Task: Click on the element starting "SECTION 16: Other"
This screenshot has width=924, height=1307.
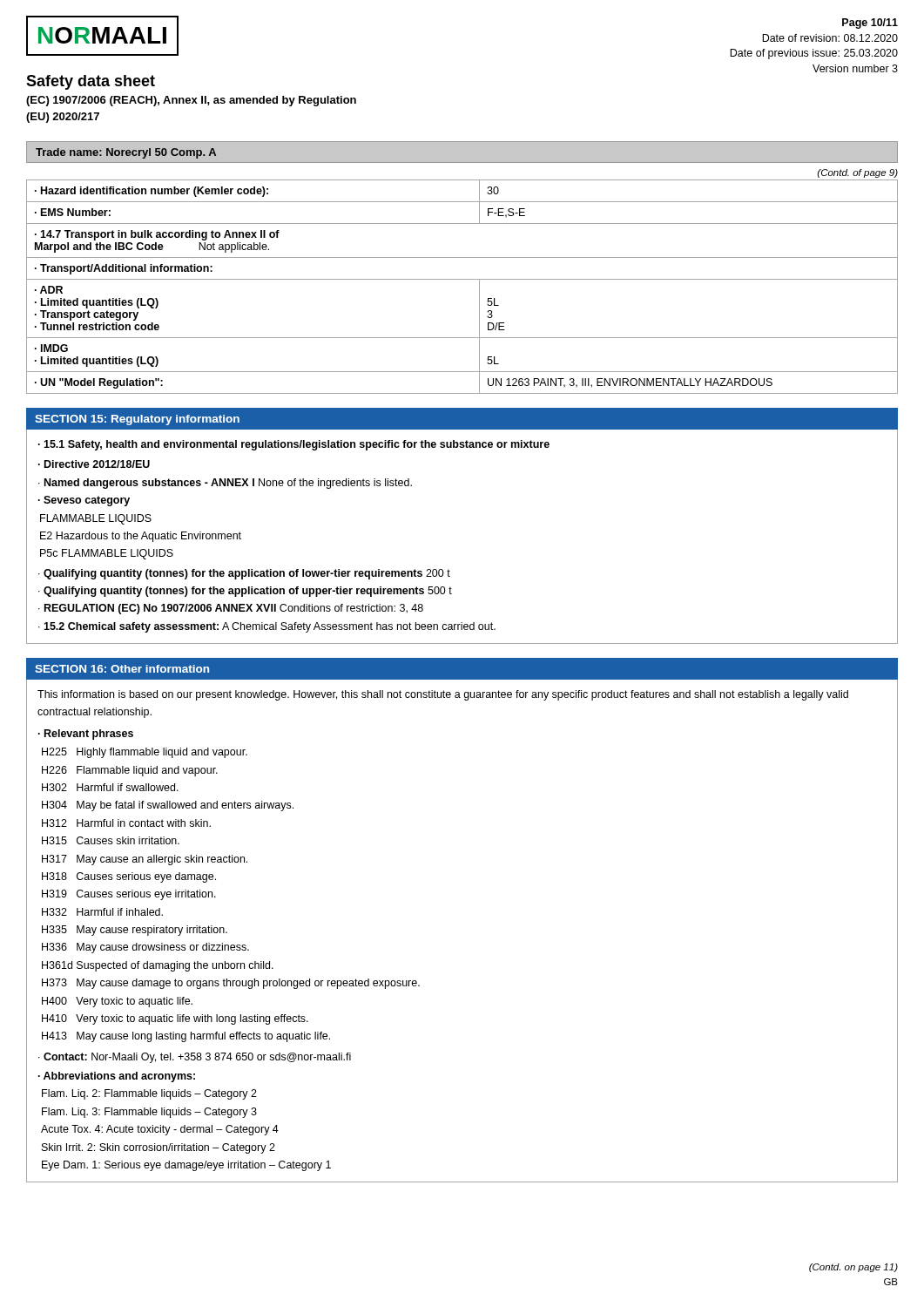Action: (122, 669)
